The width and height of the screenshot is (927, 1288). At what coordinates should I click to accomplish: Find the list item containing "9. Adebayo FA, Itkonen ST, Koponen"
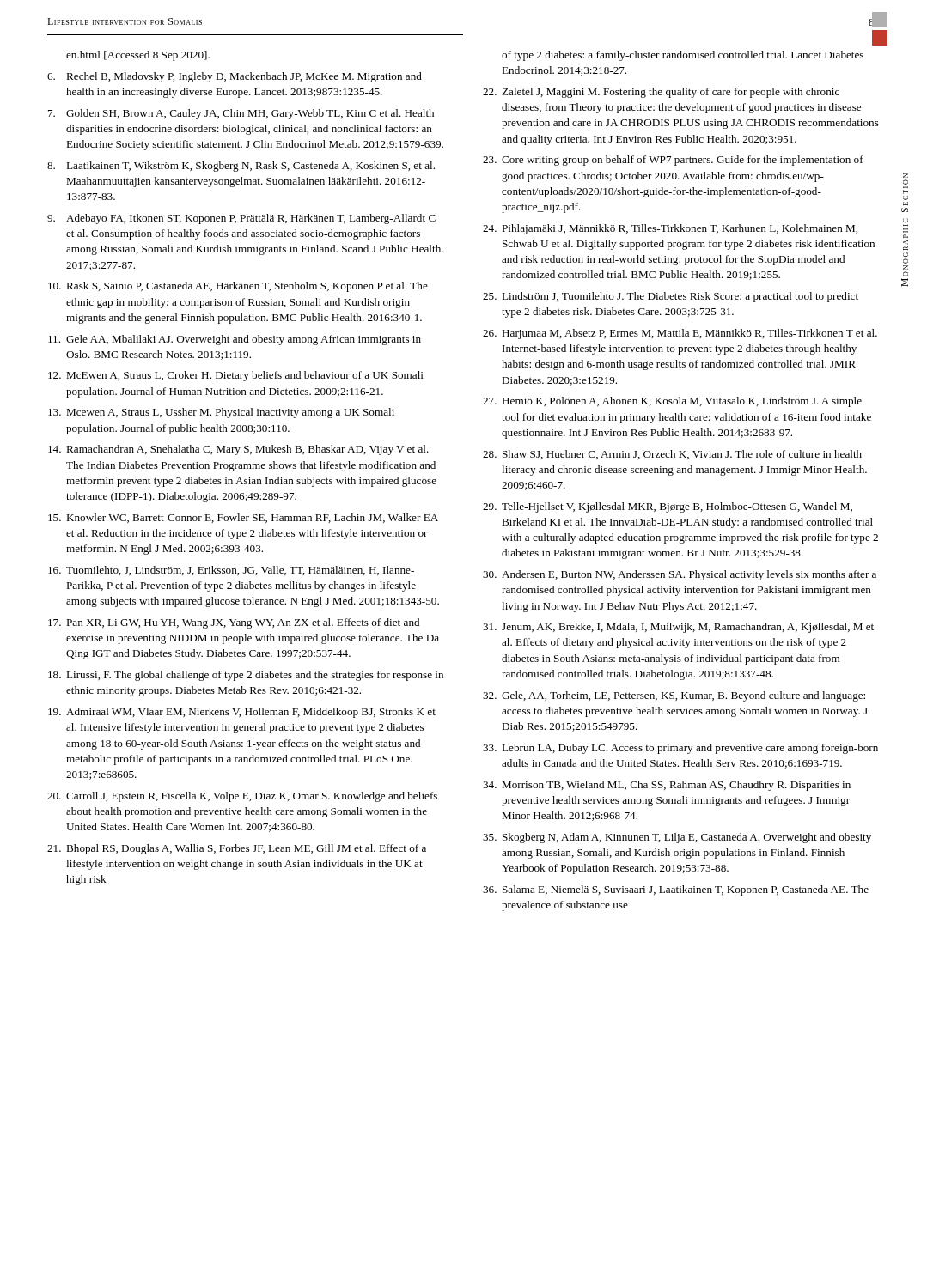[246, 242]
